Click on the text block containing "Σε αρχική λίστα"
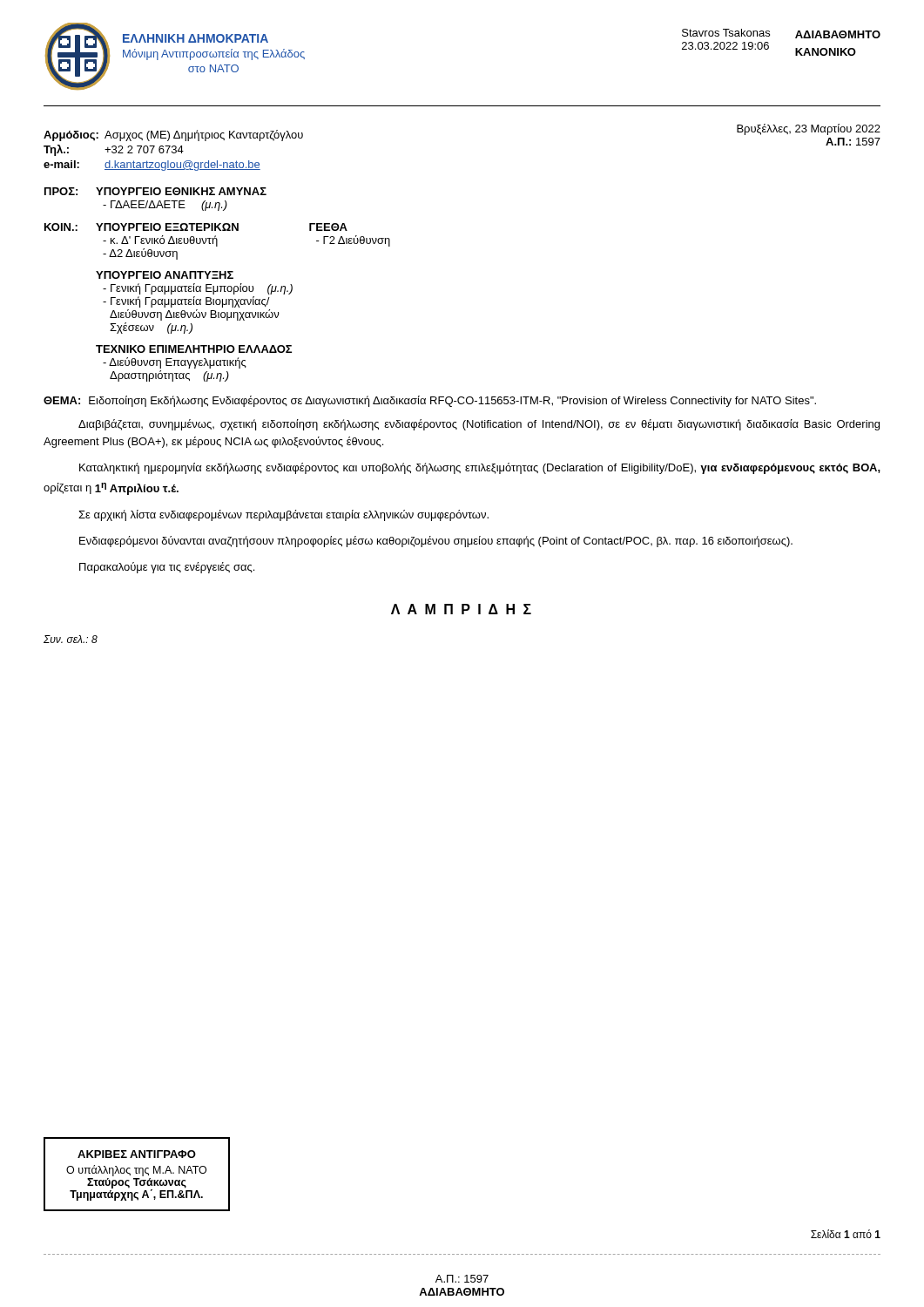 tap(284, 514)
